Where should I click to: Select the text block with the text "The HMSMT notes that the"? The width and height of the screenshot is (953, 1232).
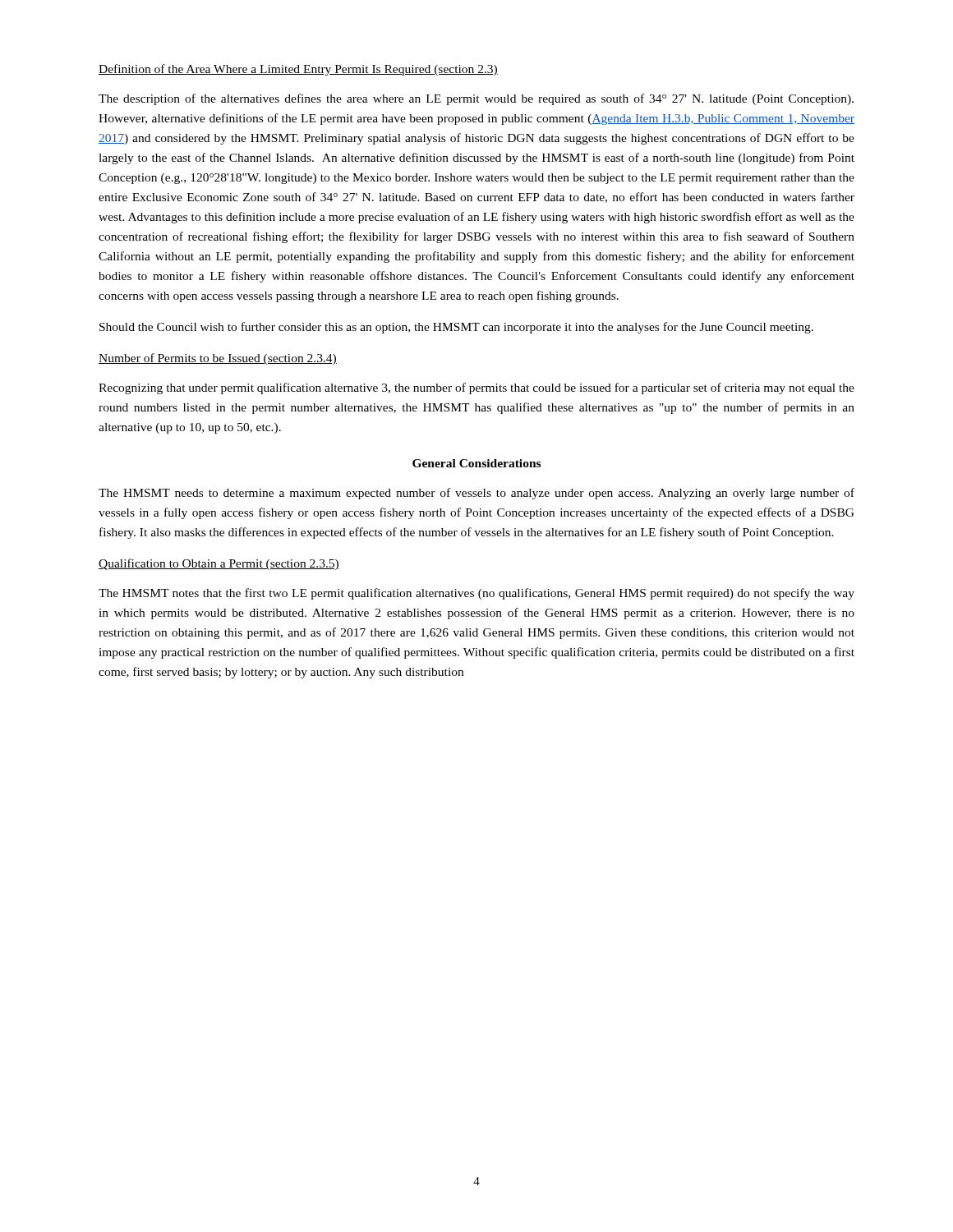pos(476,632)
